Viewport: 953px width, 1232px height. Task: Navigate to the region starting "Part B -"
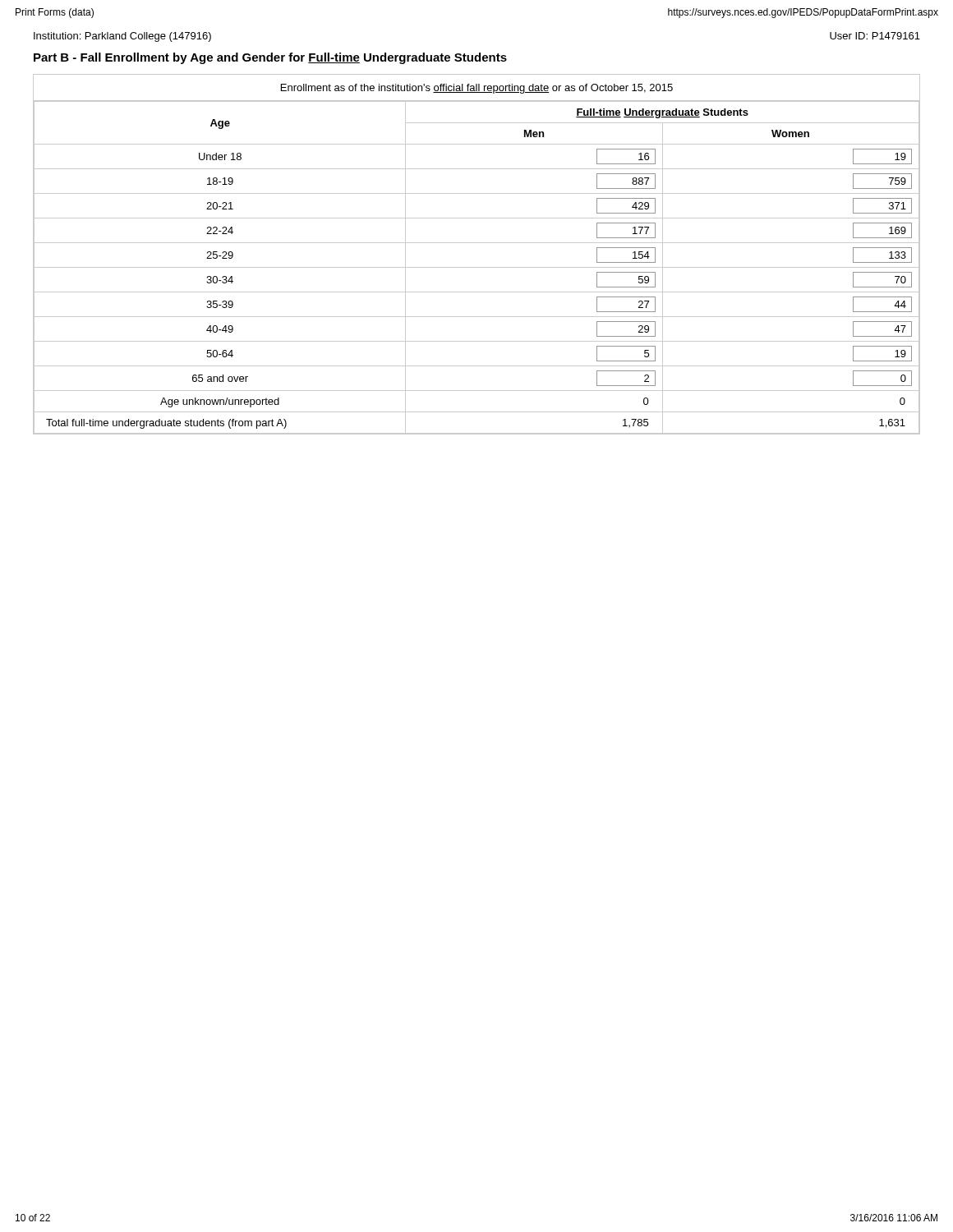(270, 57)
